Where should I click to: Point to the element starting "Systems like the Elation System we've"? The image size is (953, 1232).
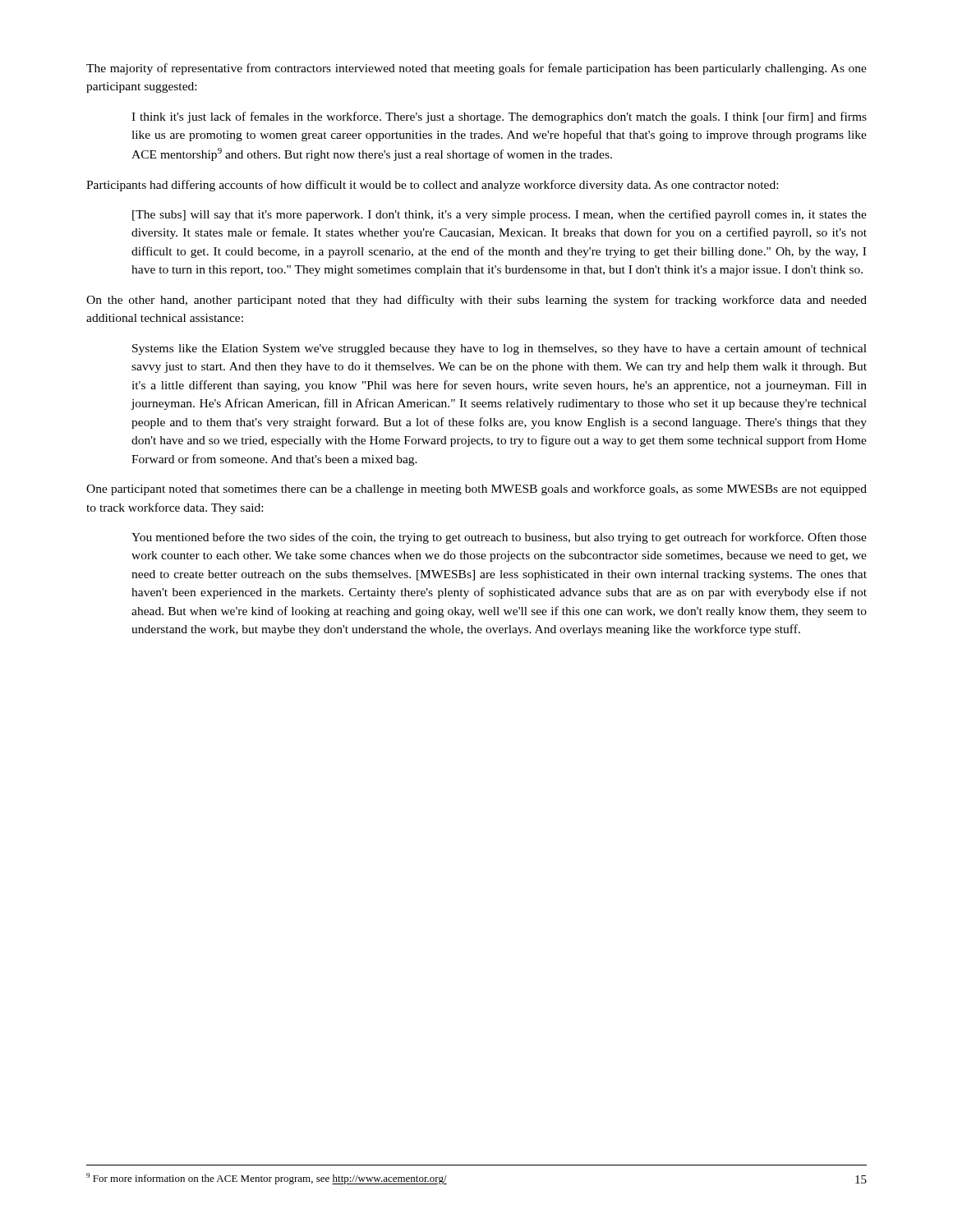pyautogui.click(x=499, y=403)
